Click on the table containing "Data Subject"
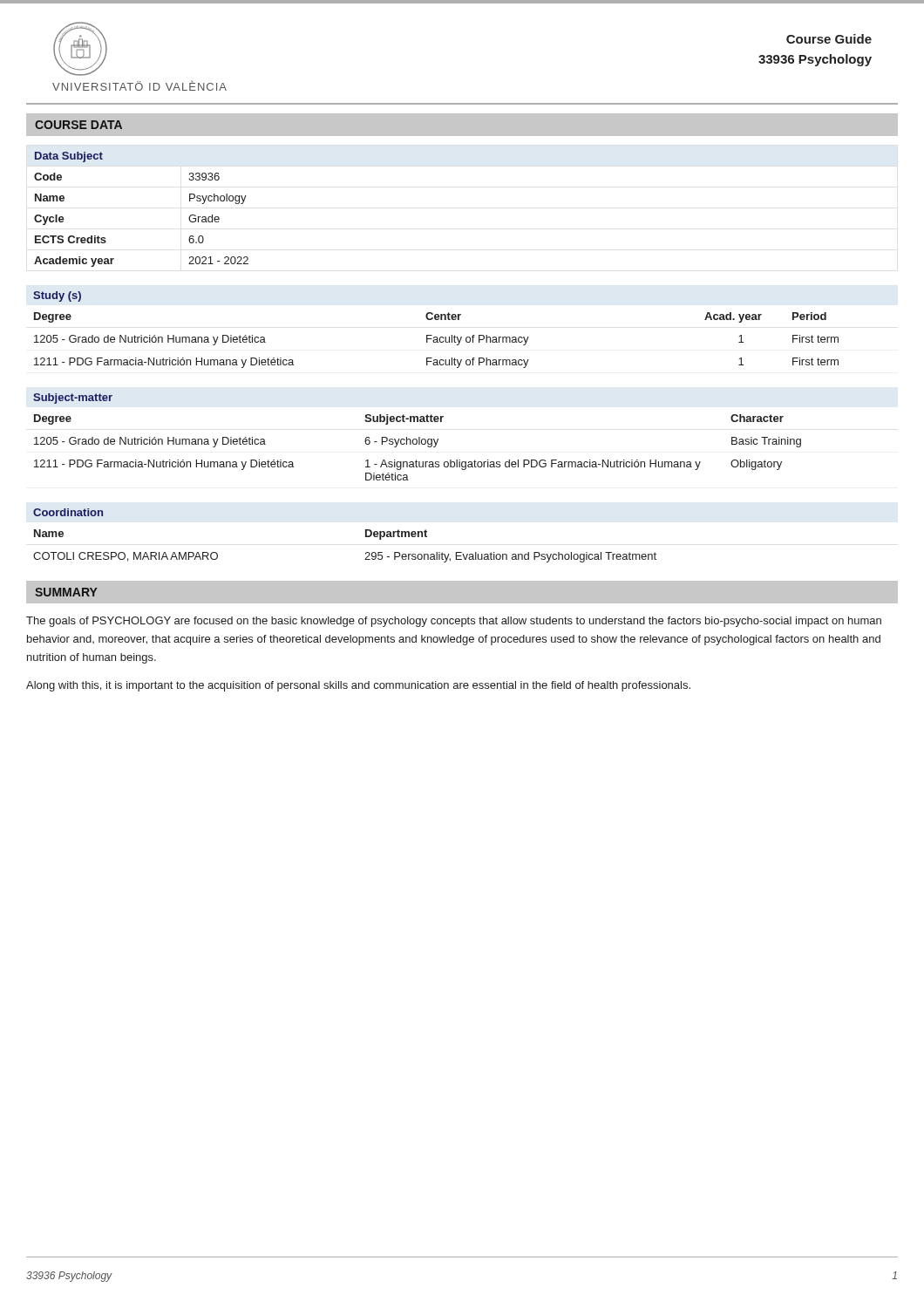The height and width of the screenshot is (1308, 924). click(462, 208)
